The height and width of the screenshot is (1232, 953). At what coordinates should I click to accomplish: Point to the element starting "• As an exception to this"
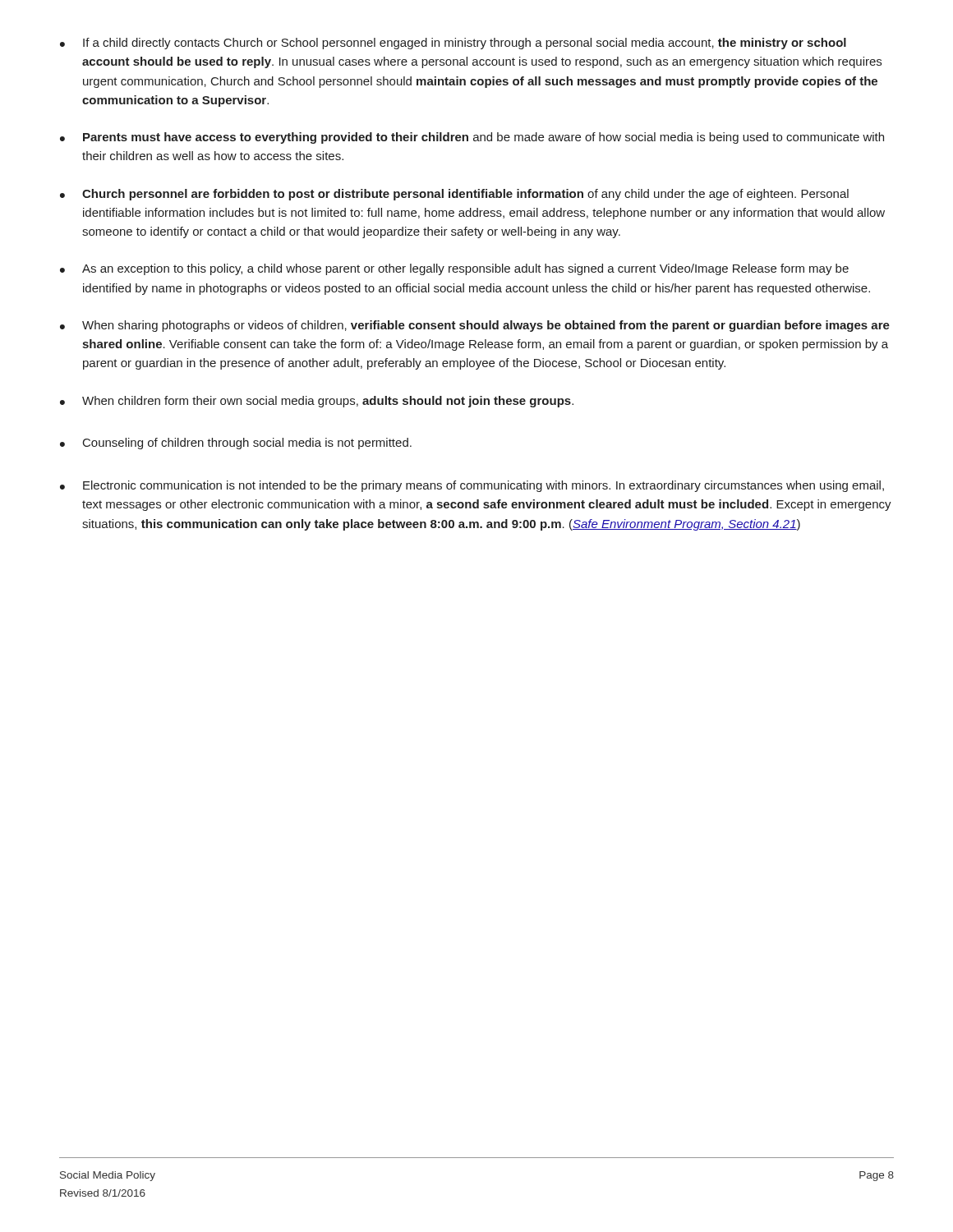coord(476,278)
